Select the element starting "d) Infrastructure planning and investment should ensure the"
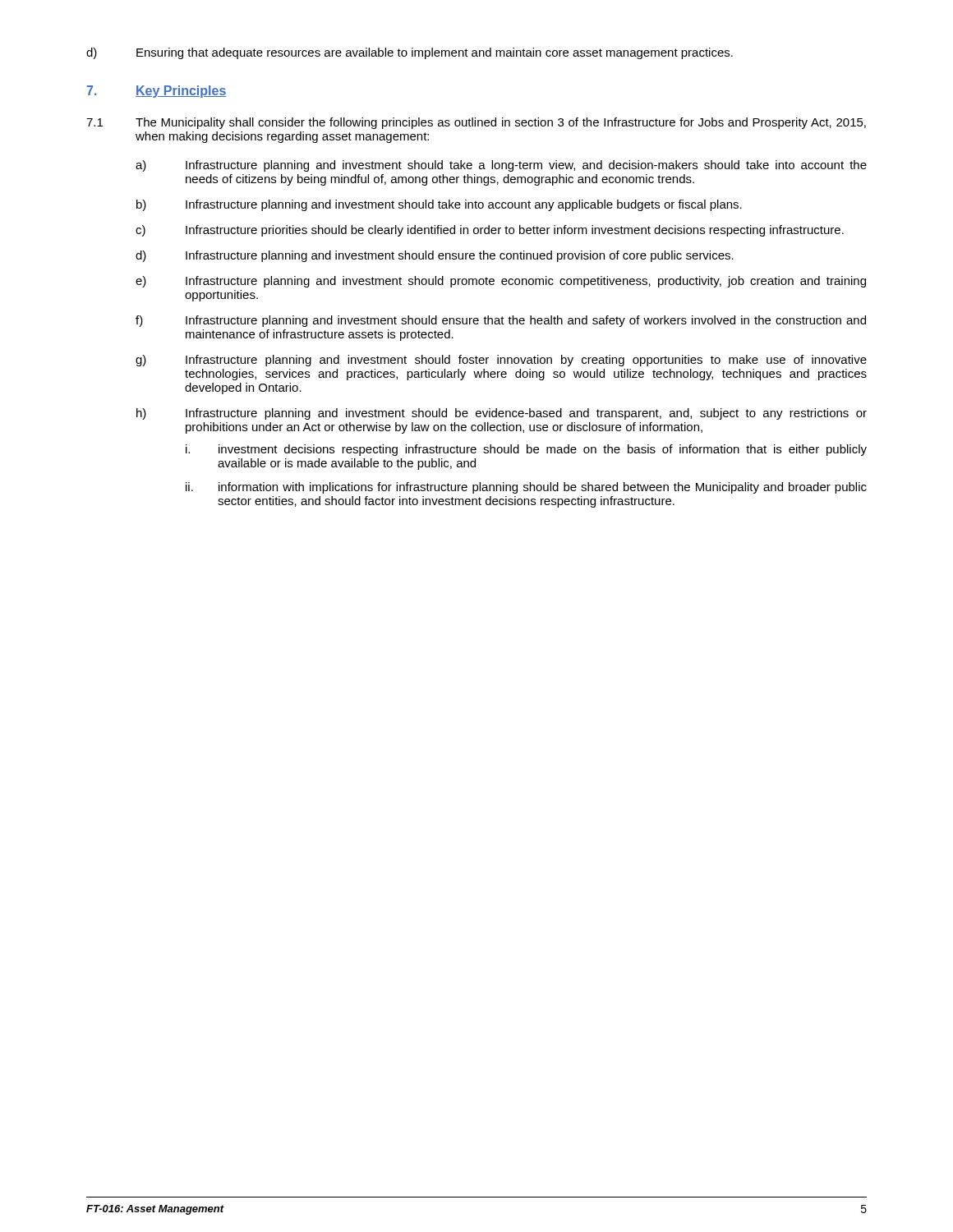The image size is (953, 1232). (501, 255)
